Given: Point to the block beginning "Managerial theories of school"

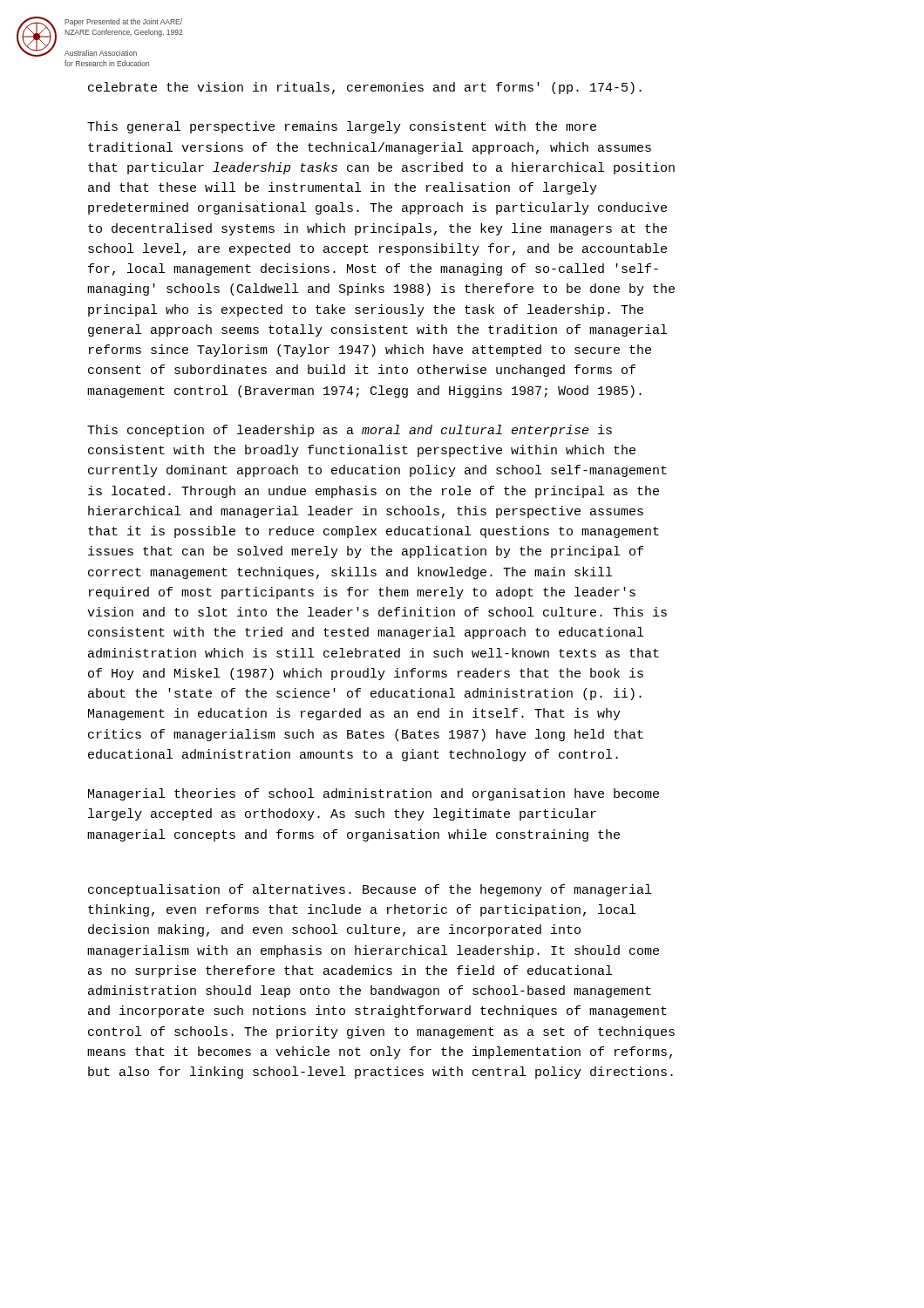Looking at the screenshot, I should (x=374, y=815).
